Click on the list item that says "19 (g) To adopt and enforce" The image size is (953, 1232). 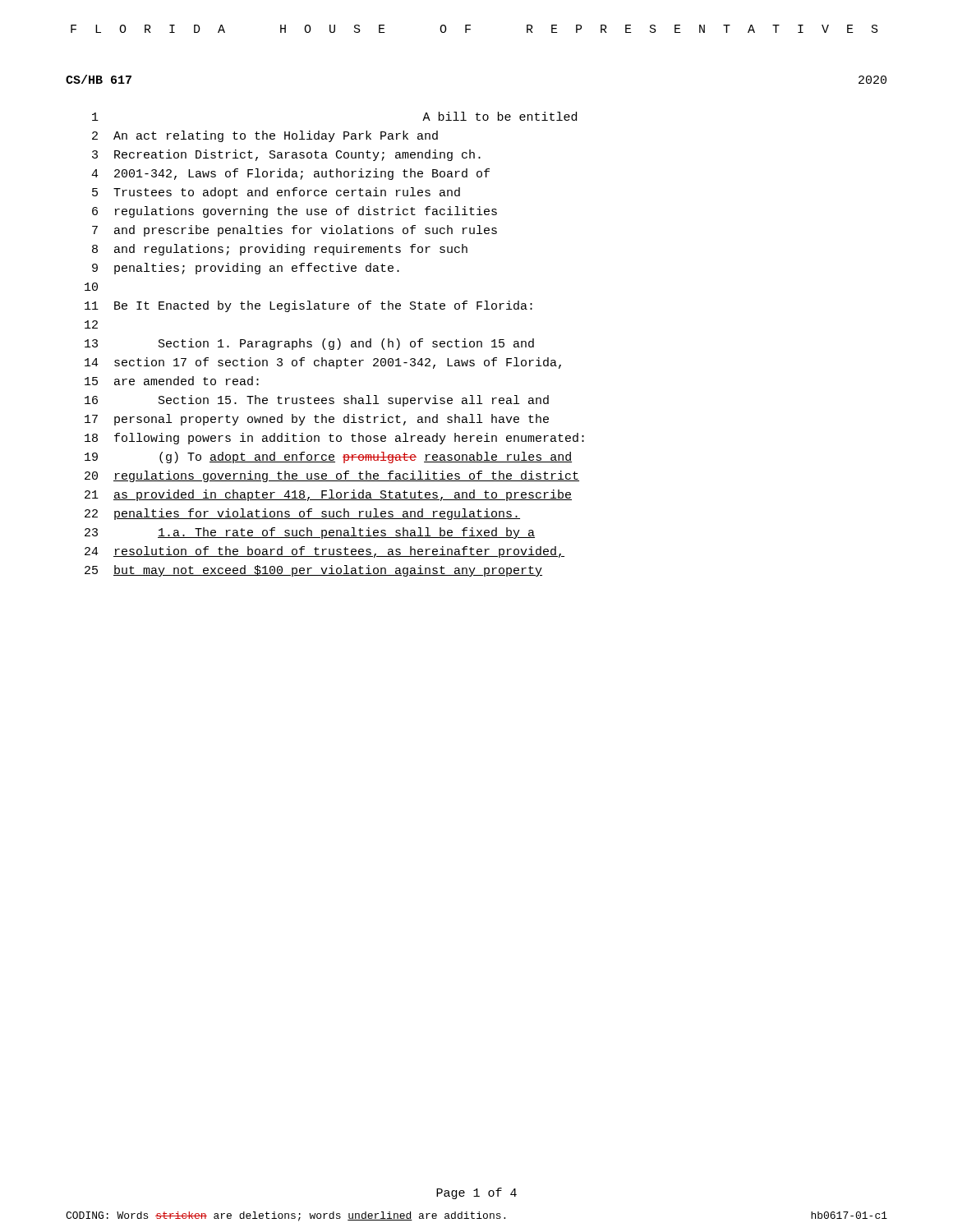(x=476, y=458)
